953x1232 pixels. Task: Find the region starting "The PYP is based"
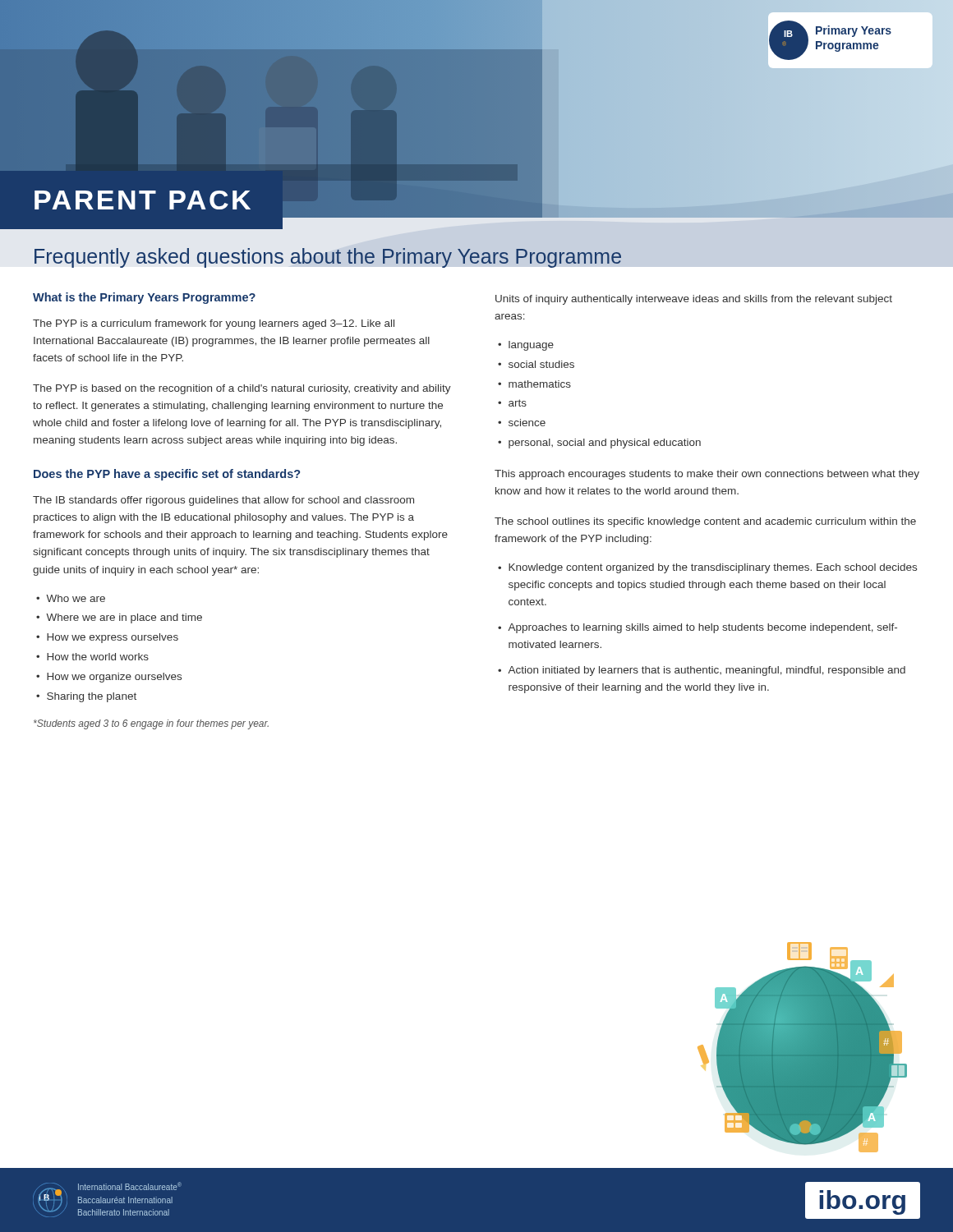coord(242,414)
